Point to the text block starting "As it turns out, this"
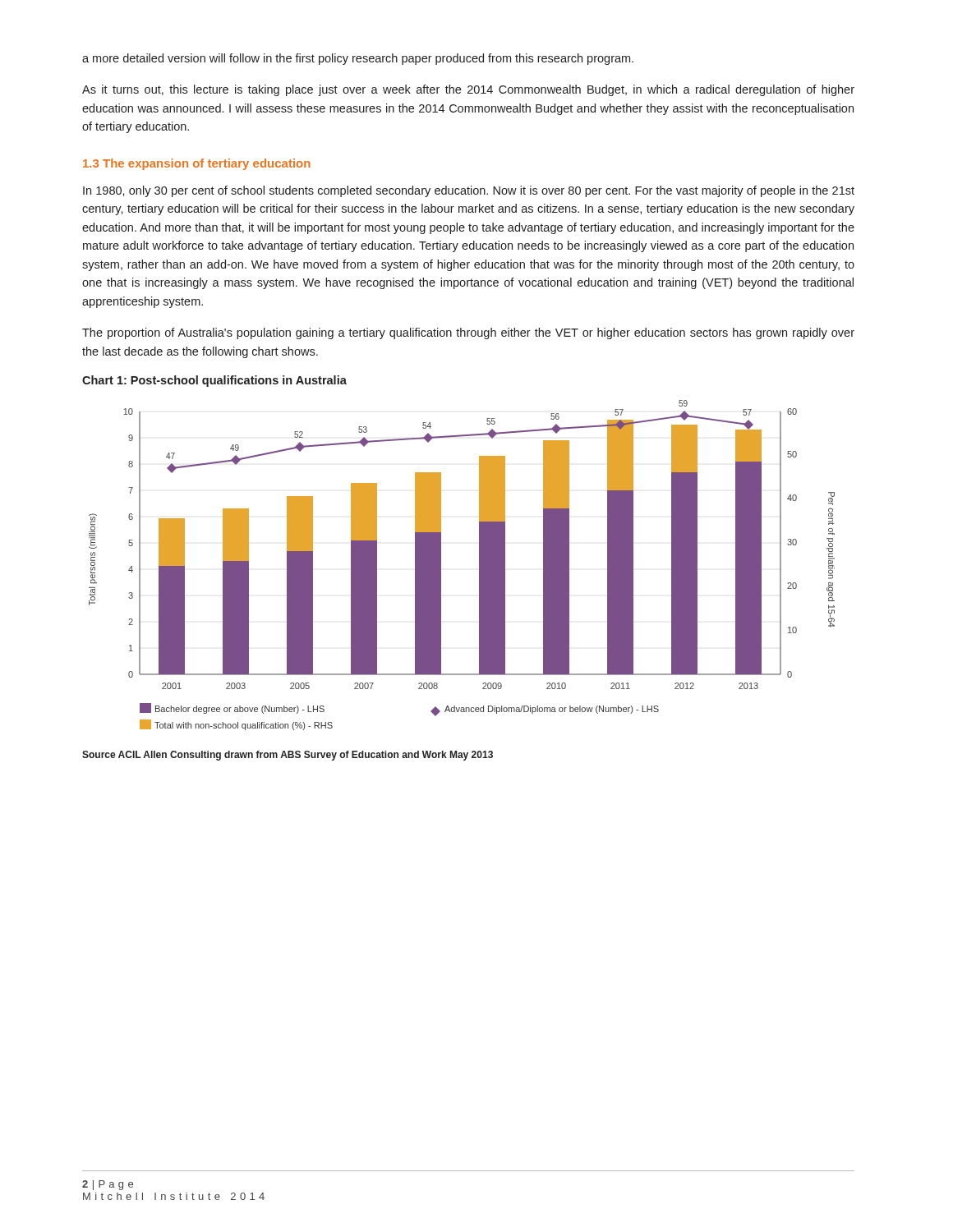 [468, 108]
